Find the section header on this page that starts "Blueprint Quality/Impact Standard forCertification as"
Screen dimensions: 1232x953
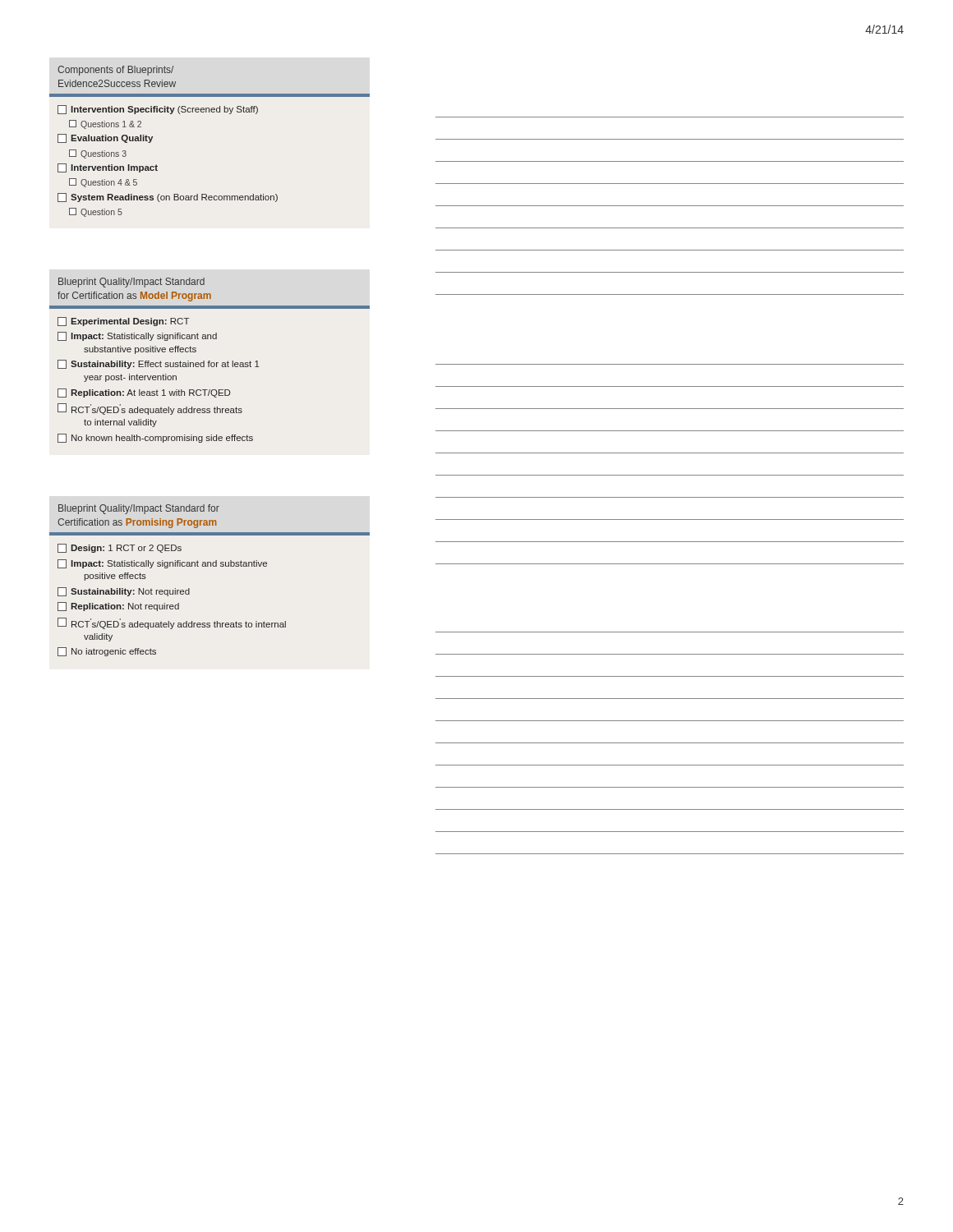click(x=138, y=516)
